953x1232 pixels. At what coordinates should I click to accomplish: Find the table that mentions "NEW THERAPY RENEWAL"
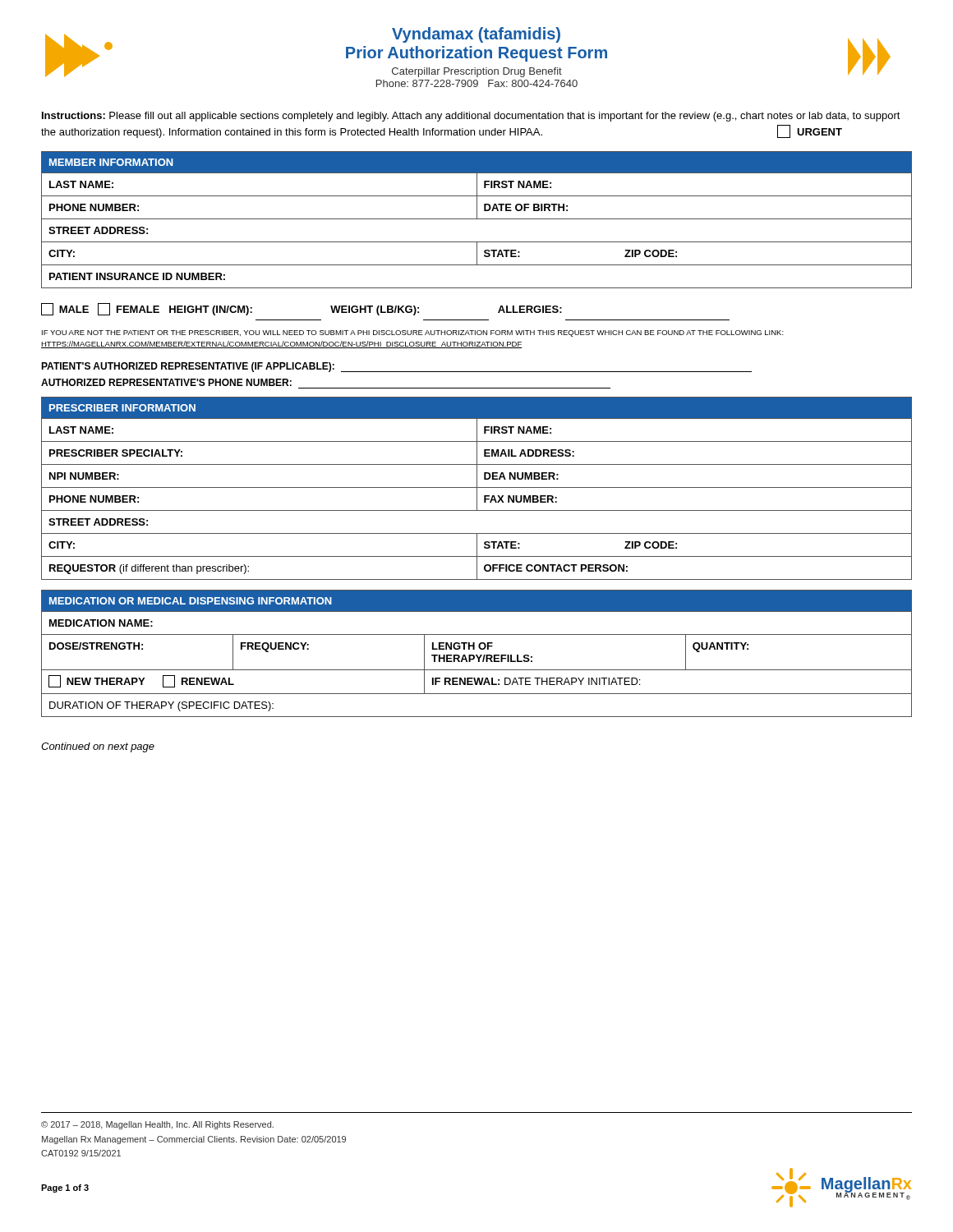point(476,653)
